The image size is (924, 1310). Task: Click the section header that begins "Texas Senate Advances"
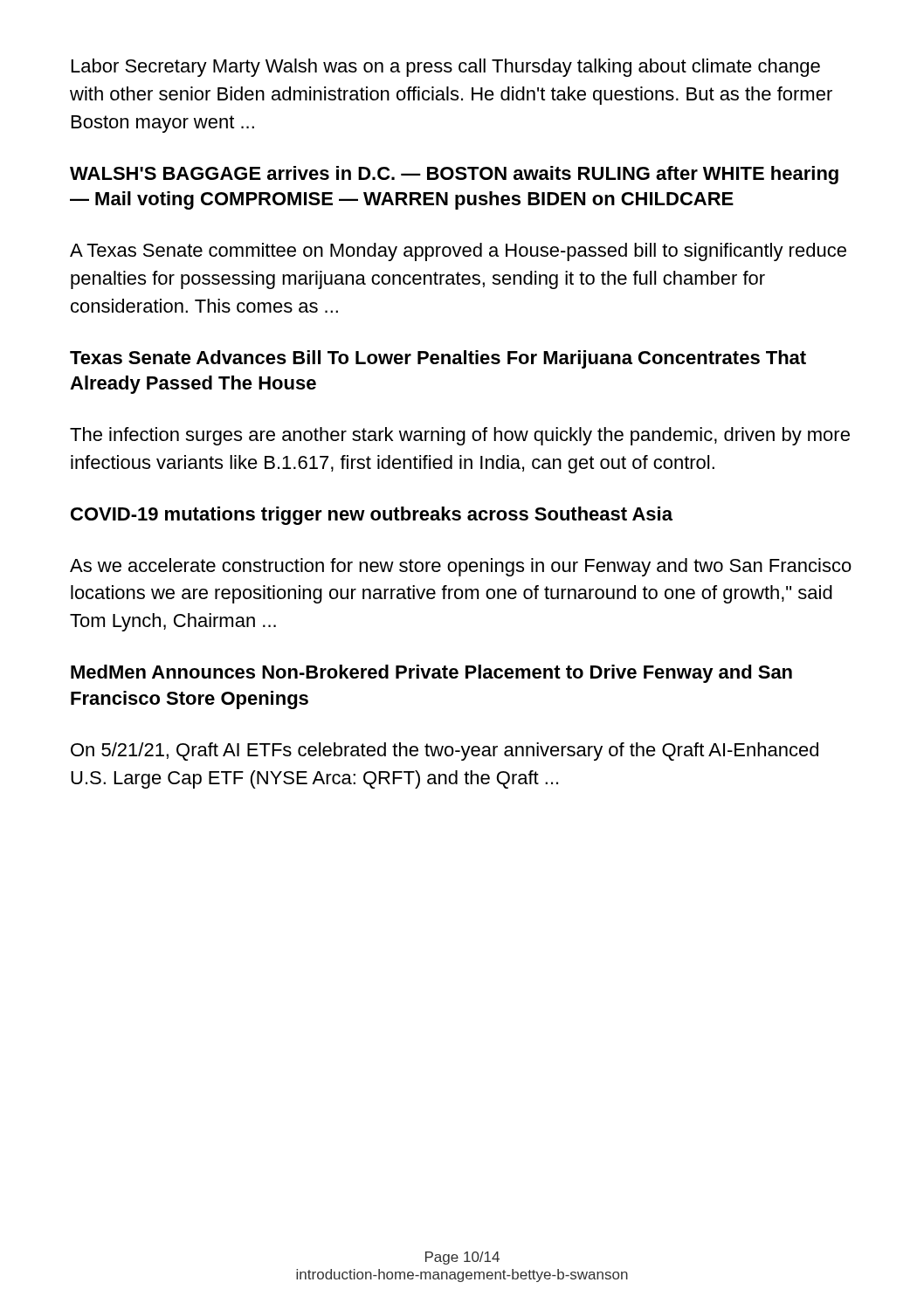[x=438, y=370]
